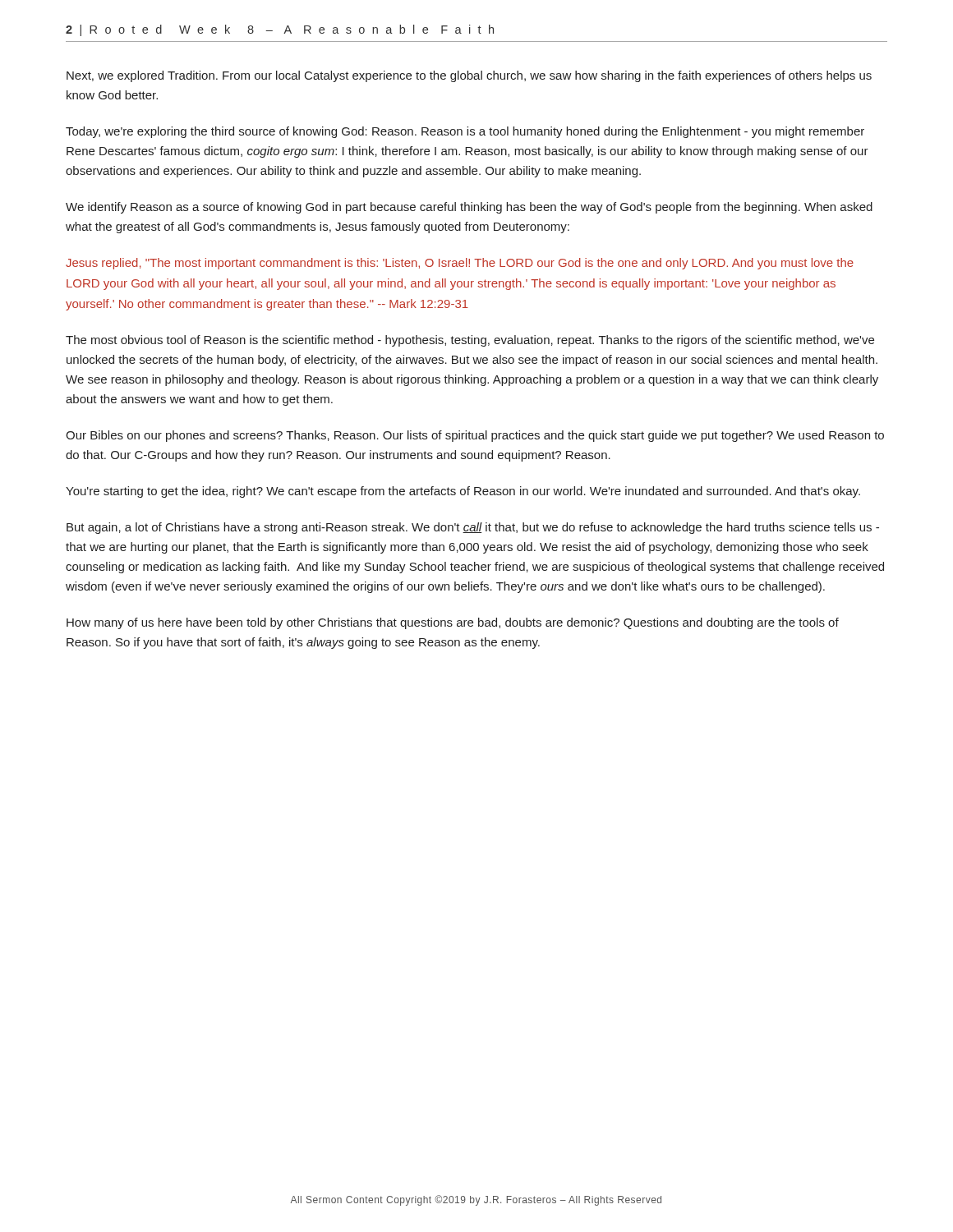The image size is (953, 1232).
Task: Point to the block beginning "Next, we explored Tradition. From"
Action: click(x=469, y=85)
